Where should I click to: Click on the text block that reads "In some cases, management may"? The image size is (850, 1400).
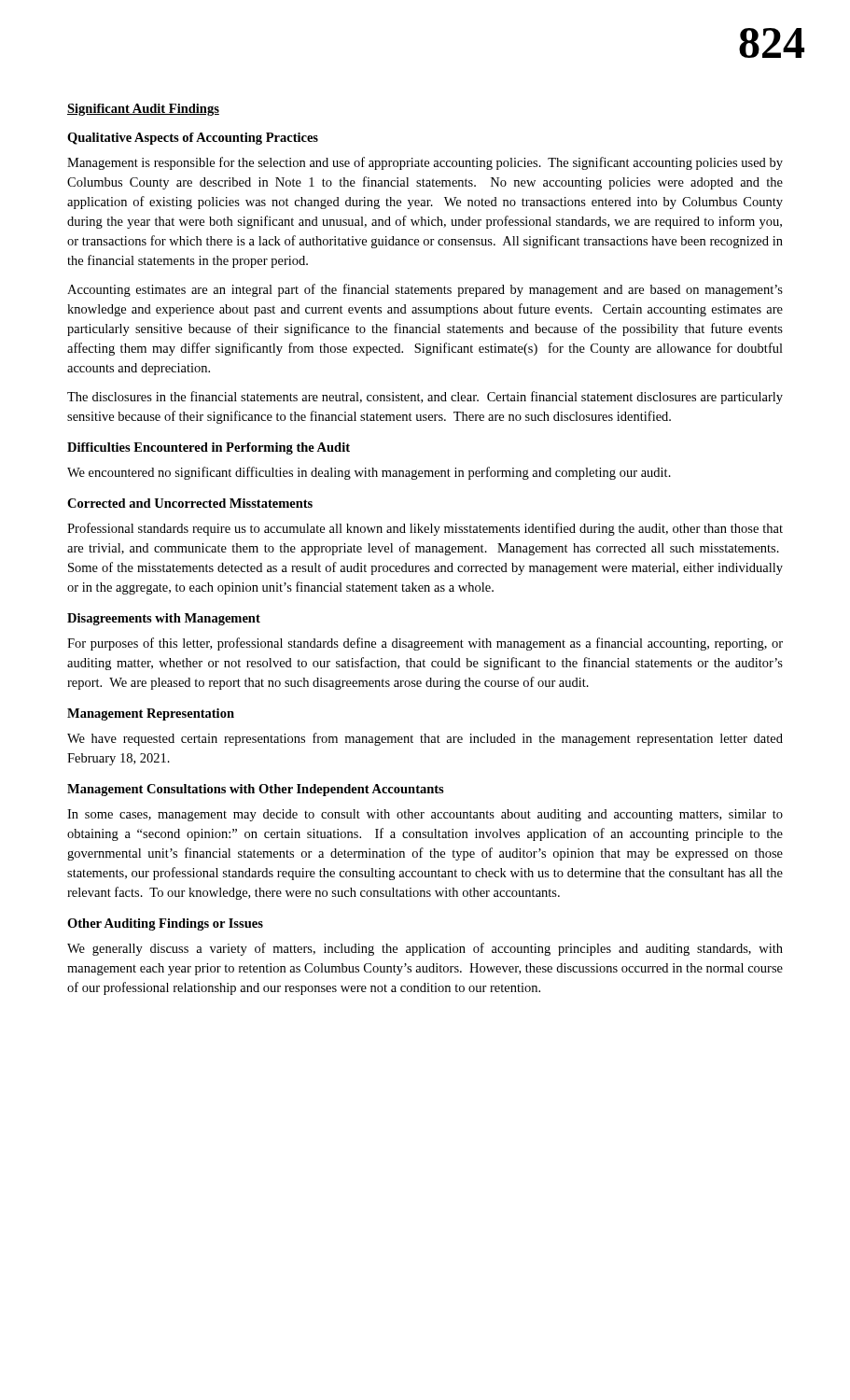point(425,853)
